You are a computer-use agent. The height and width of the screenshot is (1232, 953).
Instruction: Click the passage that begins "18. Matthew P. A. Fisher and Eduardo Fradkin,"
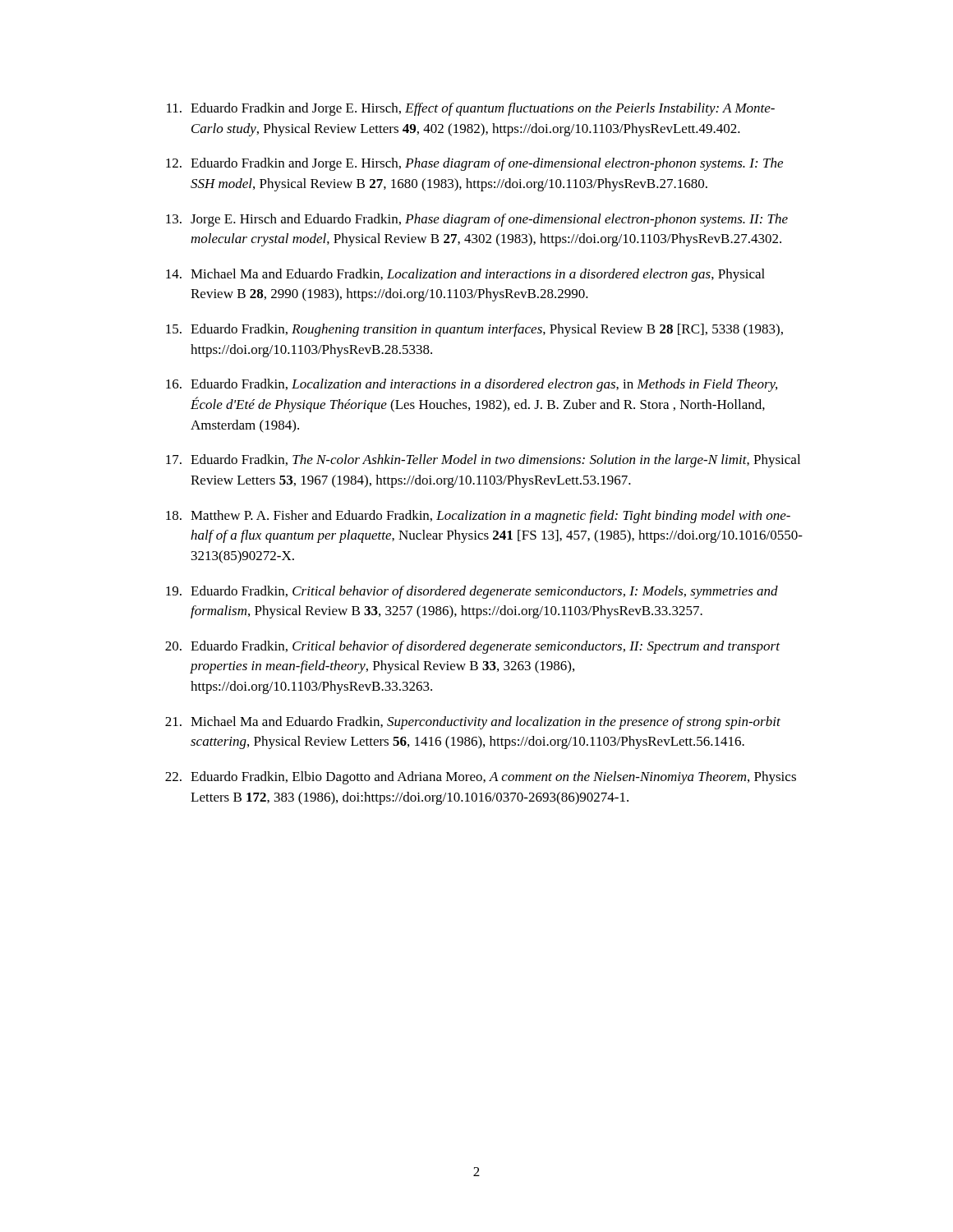[x=476, y=536]
